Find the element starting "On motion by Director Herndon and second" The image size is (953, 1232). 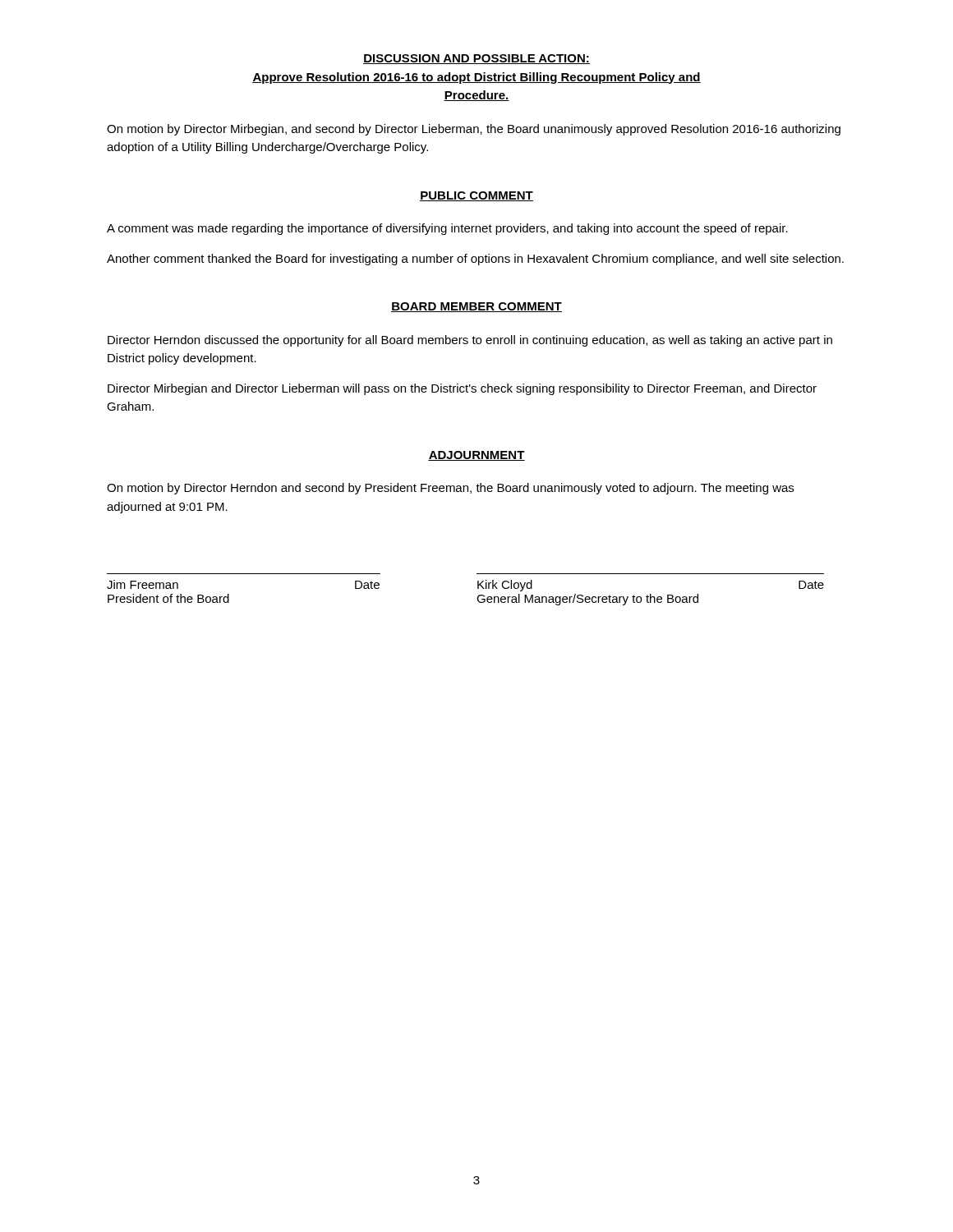click(x=451, y=497)
